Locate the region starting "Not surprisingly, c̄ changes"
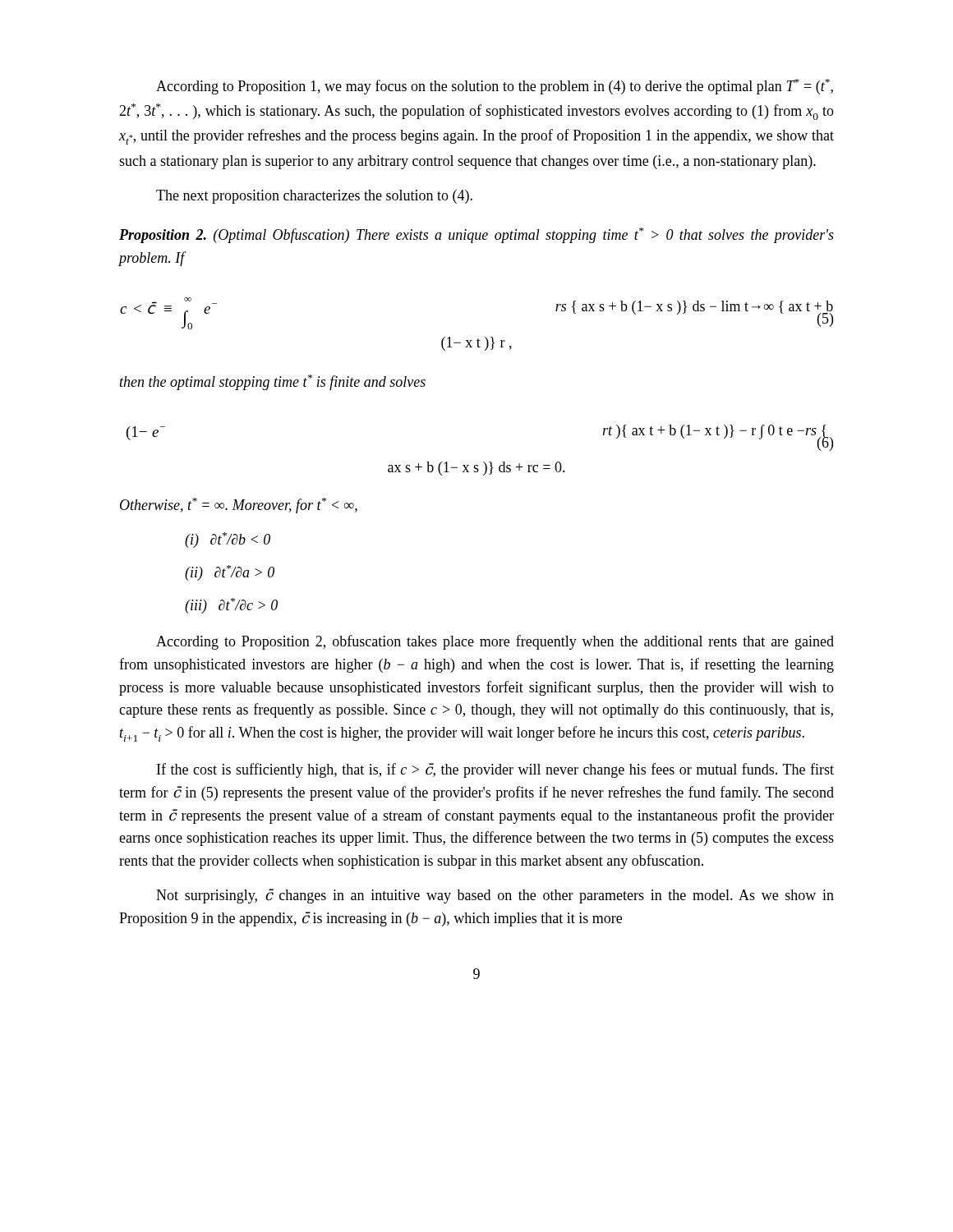Viewport: 953px width, 1232px height. (x=476, y=907)
